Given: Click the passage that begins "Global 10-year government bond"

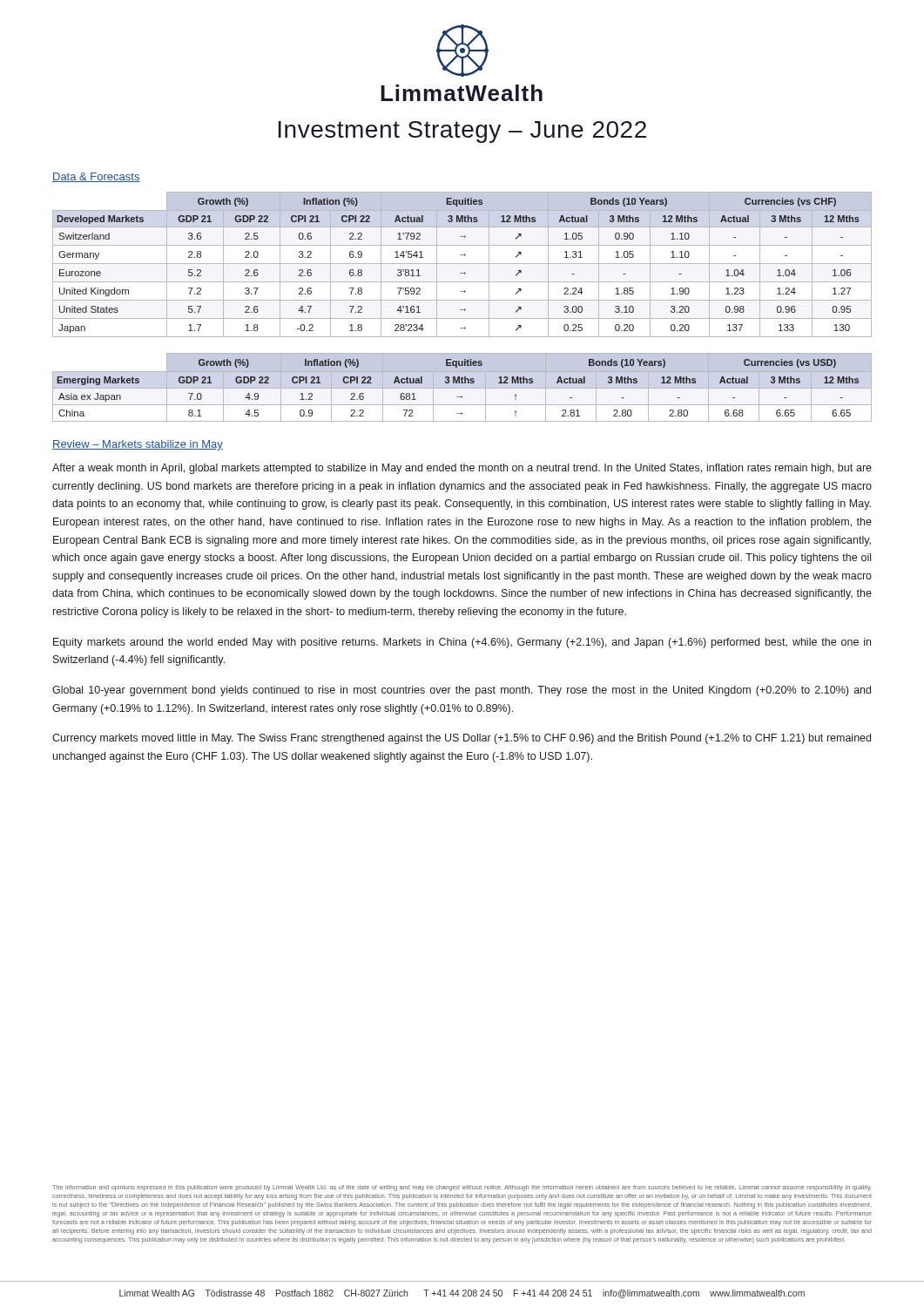Looking at the screenshot, I should click(462, 699).
